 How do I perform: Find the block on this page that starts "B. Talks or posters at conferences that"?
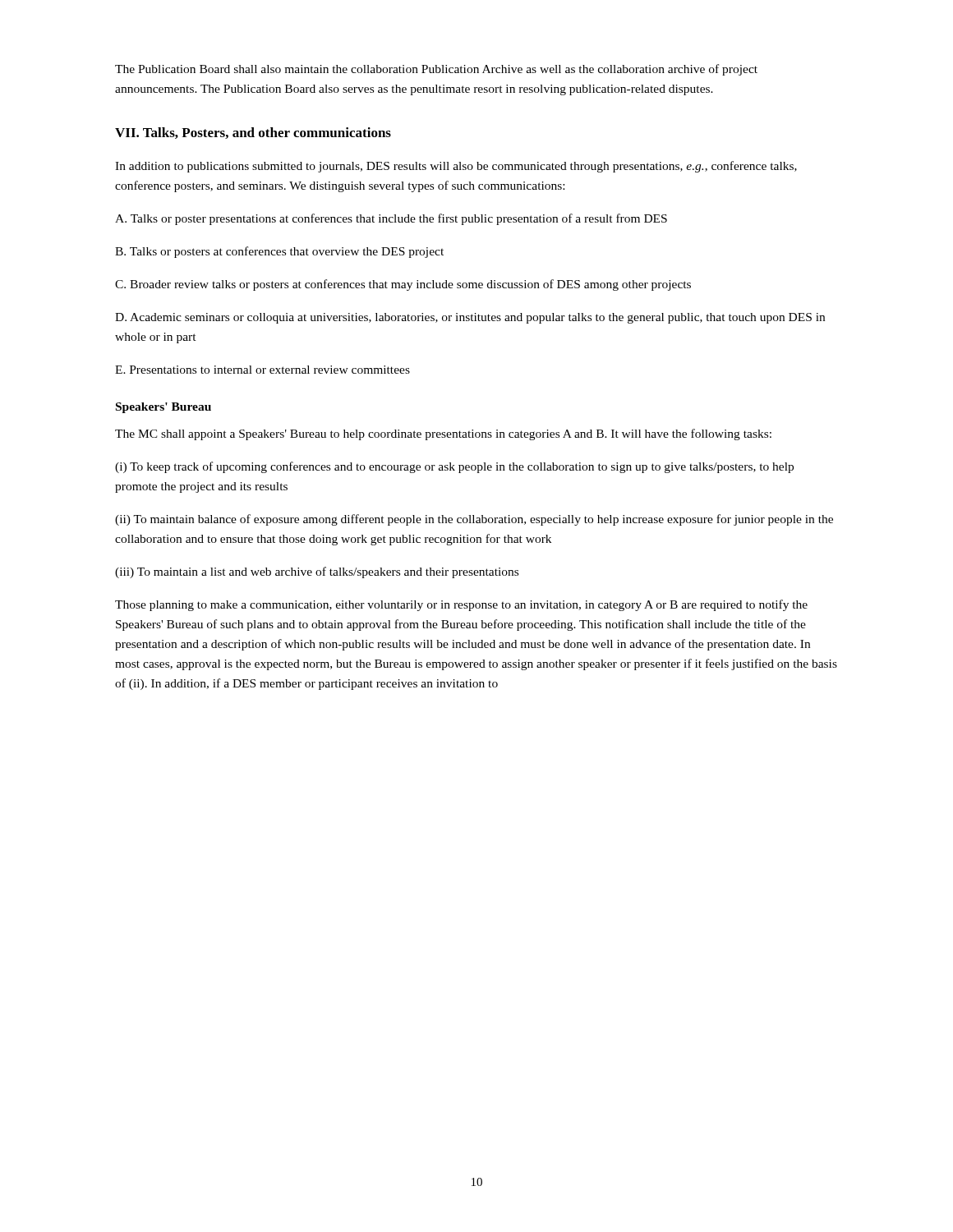pos(279,251)
